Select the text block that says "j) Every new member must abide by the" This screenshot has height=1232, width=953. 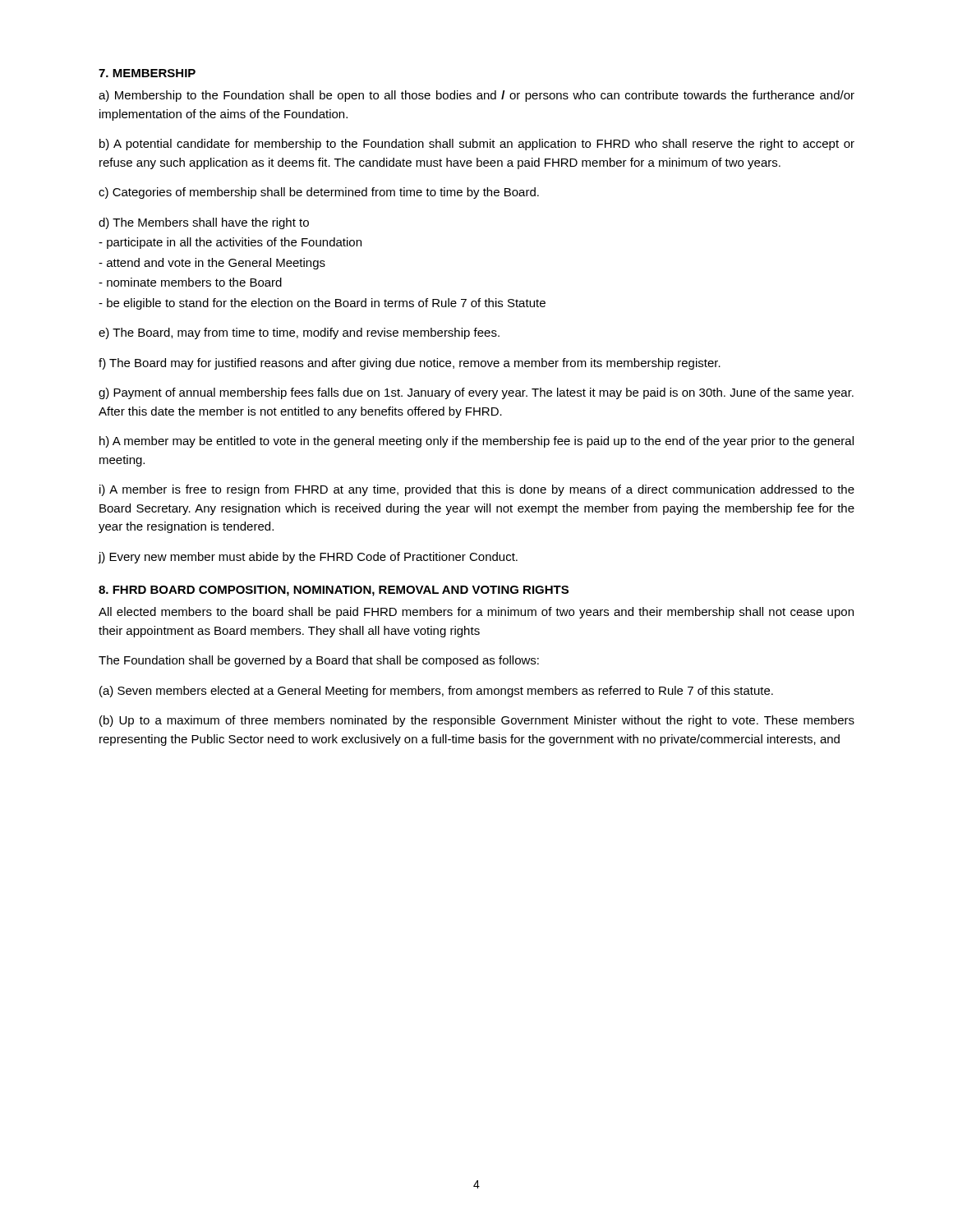308,556
